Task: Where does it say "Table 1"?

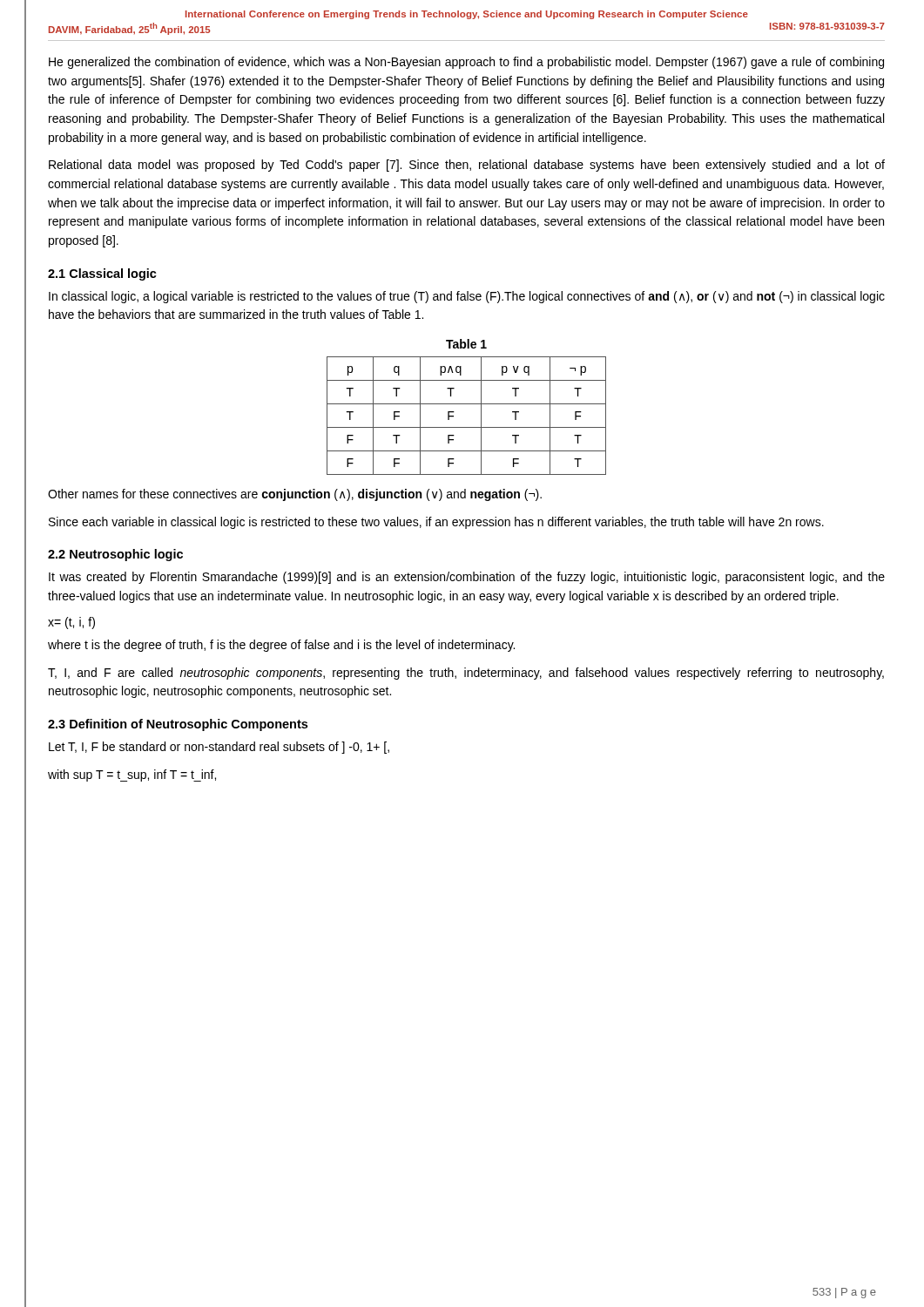Action: tap(466, 344)
